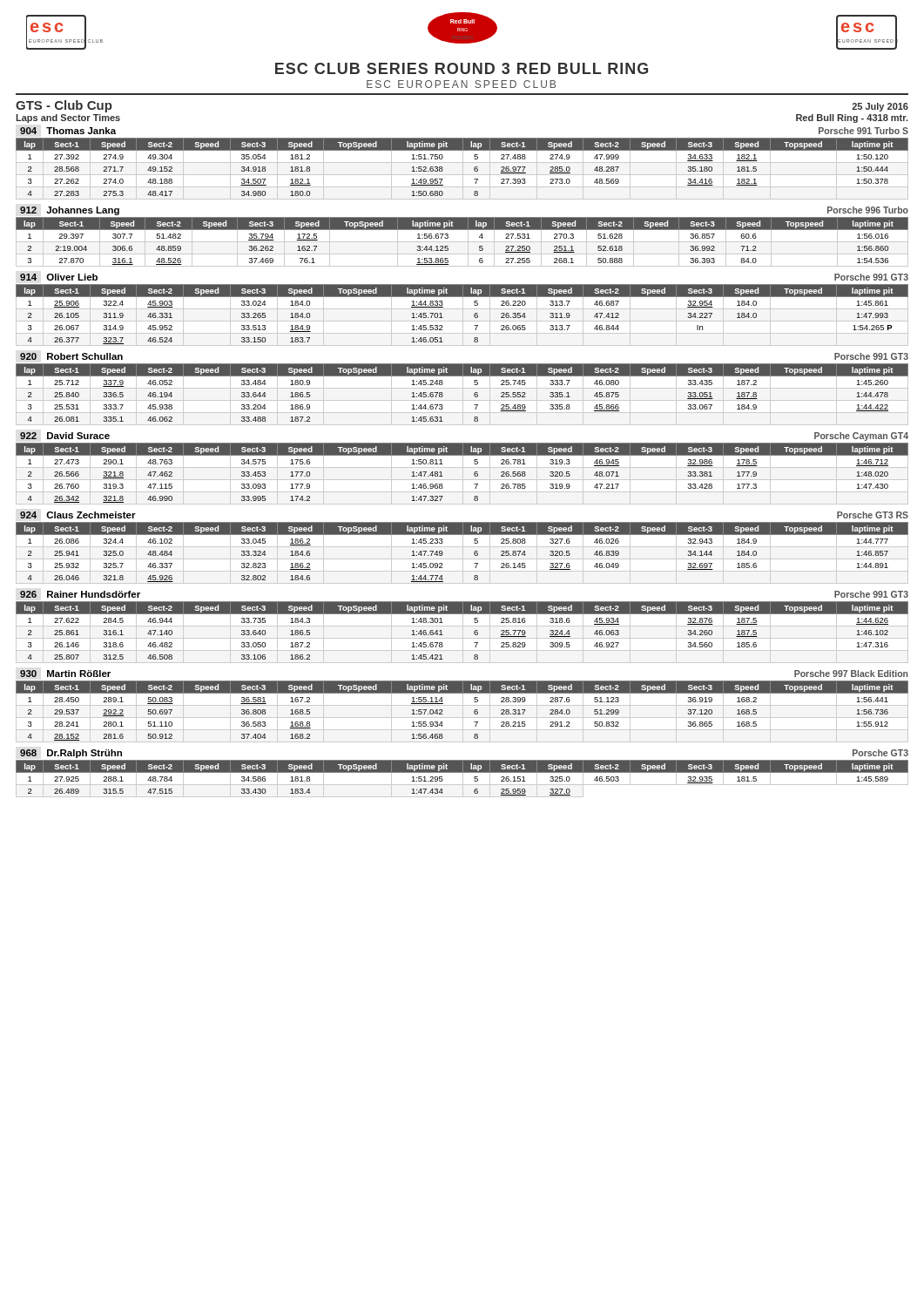Select the table that reads "1:54.265 P"
Viewport: 924px width, 1307px height.
[x=462, y=308]
